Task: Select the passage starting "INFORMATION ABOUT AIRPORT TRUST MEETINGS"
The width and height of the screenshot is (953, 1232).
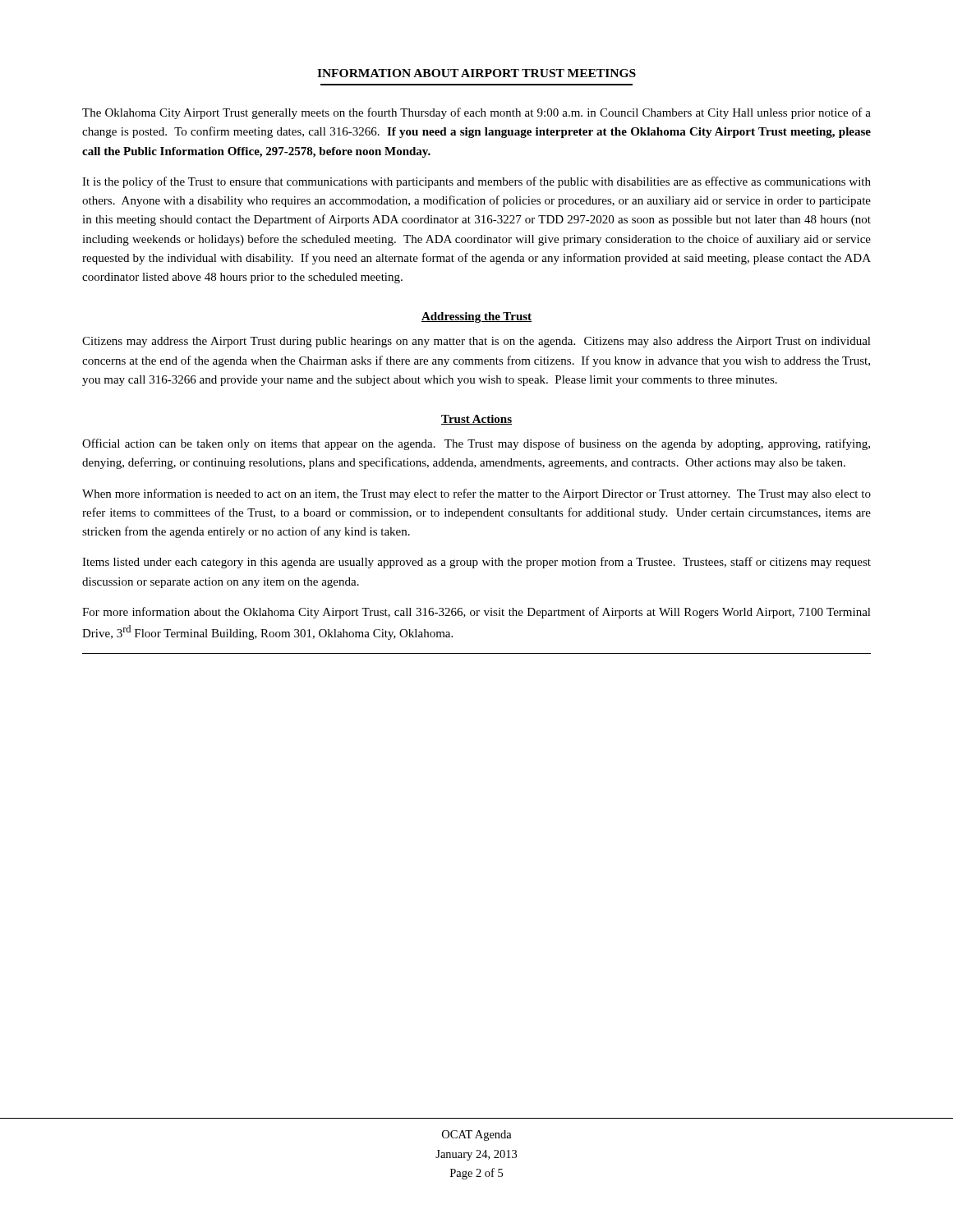Action: (476, 76)
